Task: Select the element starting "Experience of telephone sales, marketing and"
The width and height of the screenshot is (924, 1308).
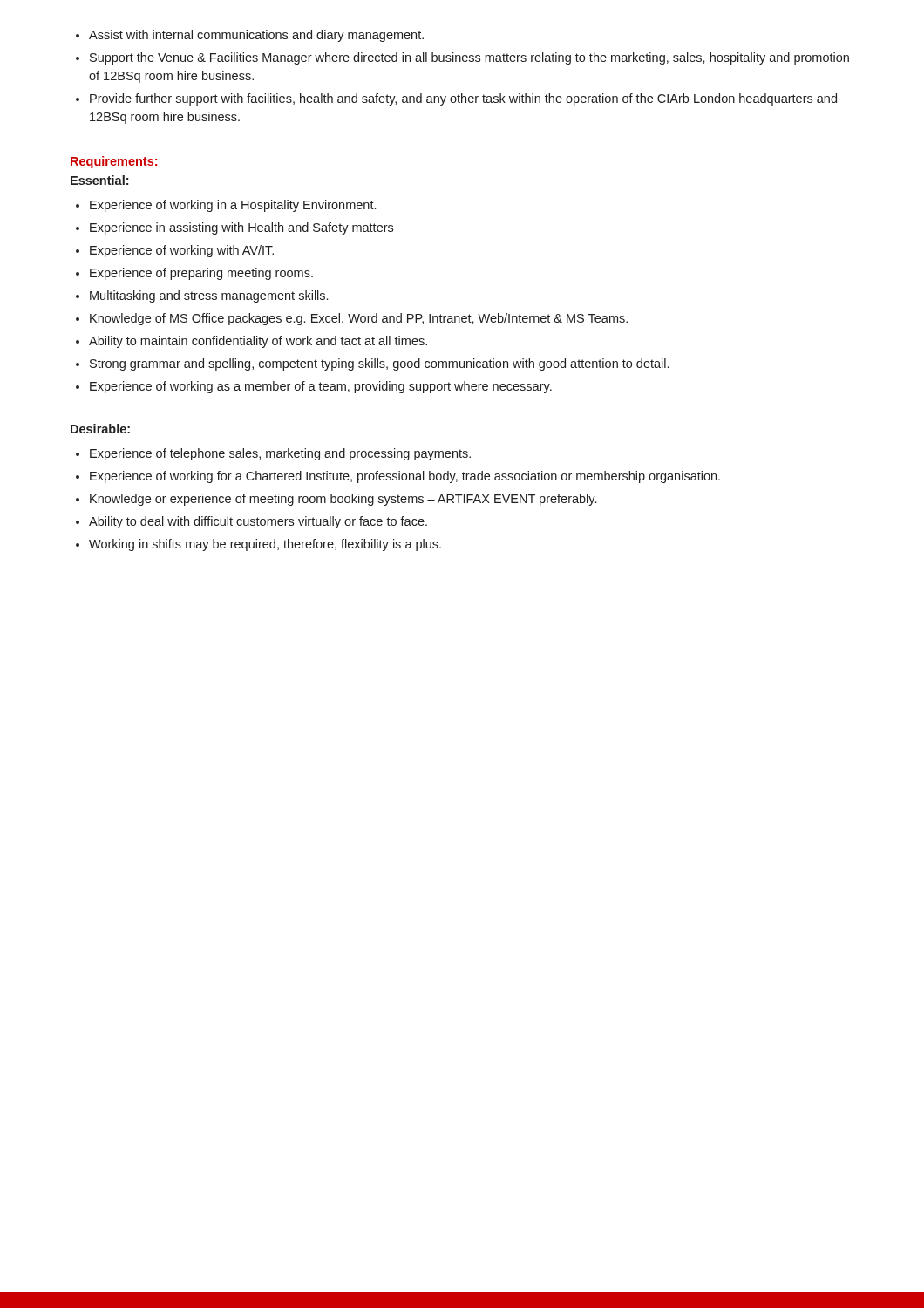Action: tap(280, 454)
